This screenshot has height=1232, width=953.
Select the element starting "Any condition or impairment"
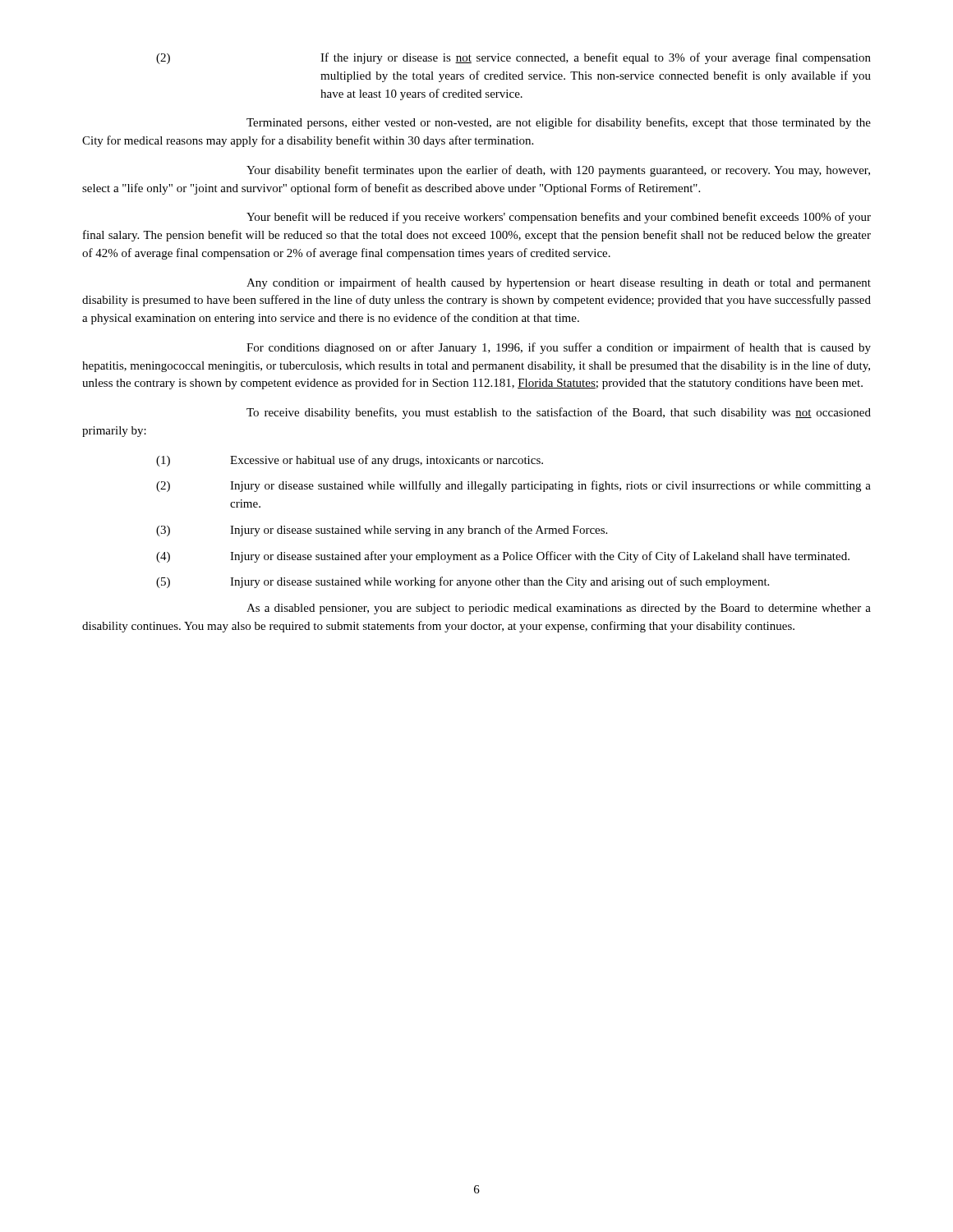pos(476,300)
